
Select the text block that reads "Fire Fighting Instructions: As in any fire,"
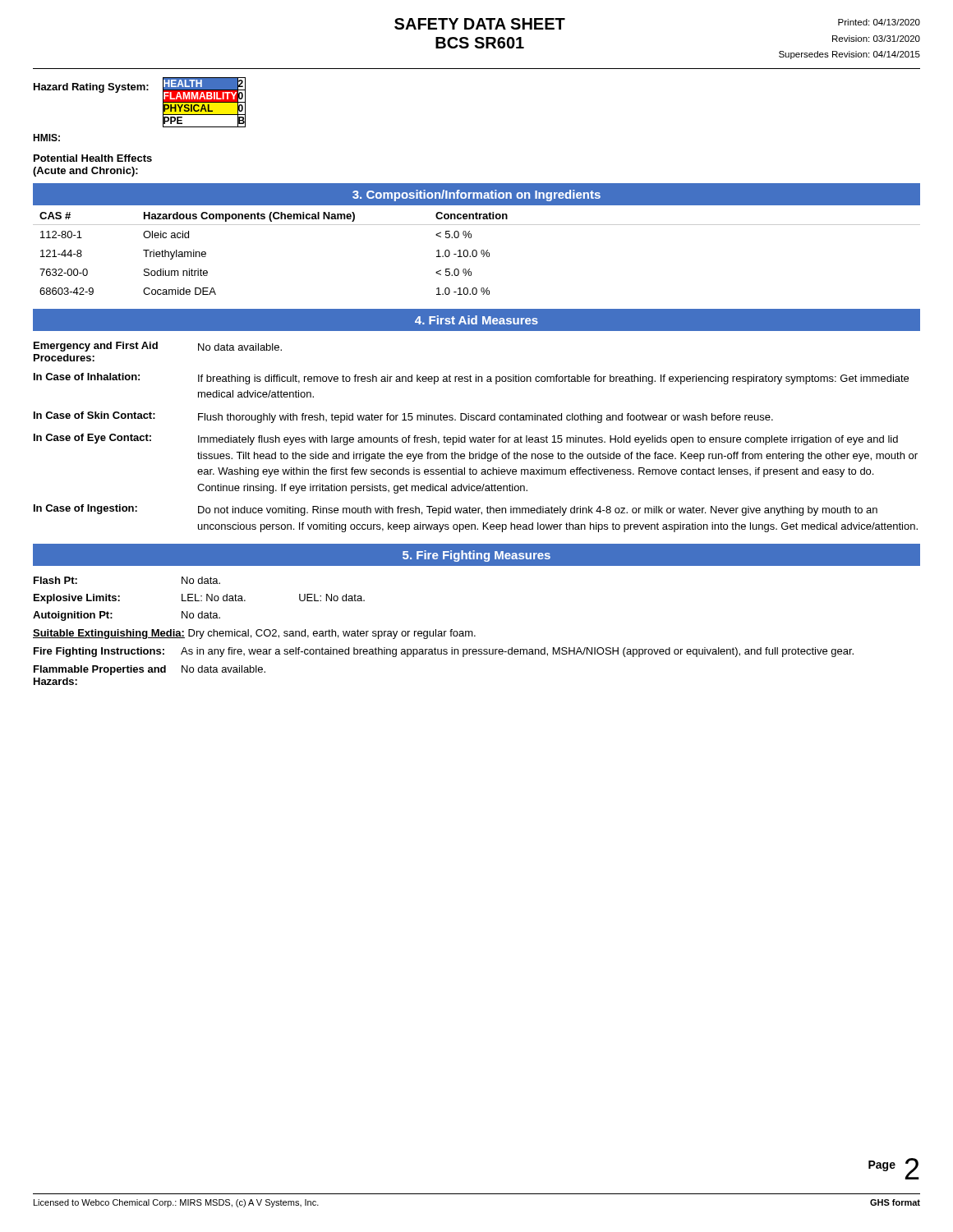click(476, 651)
